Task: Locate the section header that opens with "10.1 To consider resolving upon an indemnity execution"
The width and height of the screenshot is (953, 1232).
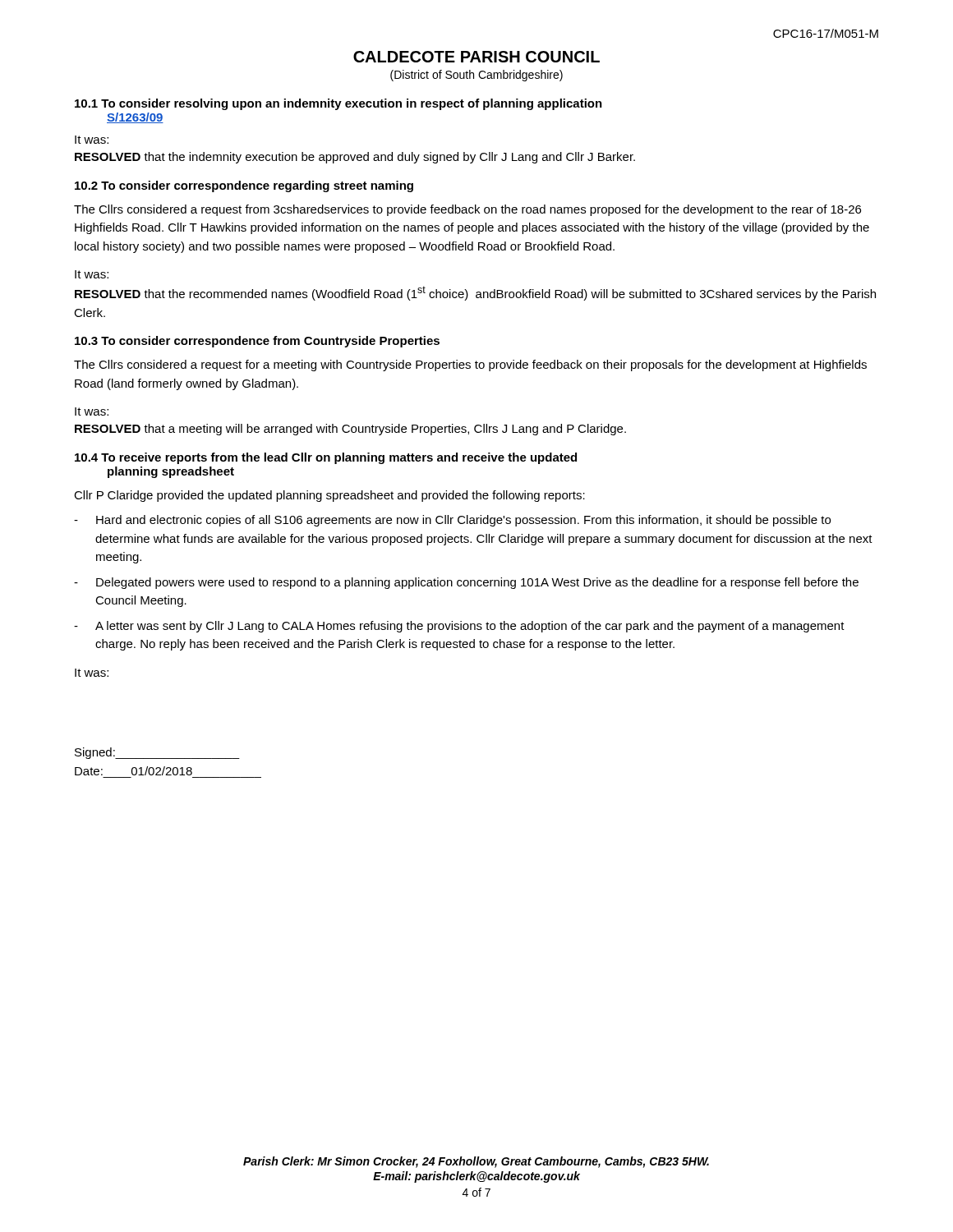Action: pos(338,110)
